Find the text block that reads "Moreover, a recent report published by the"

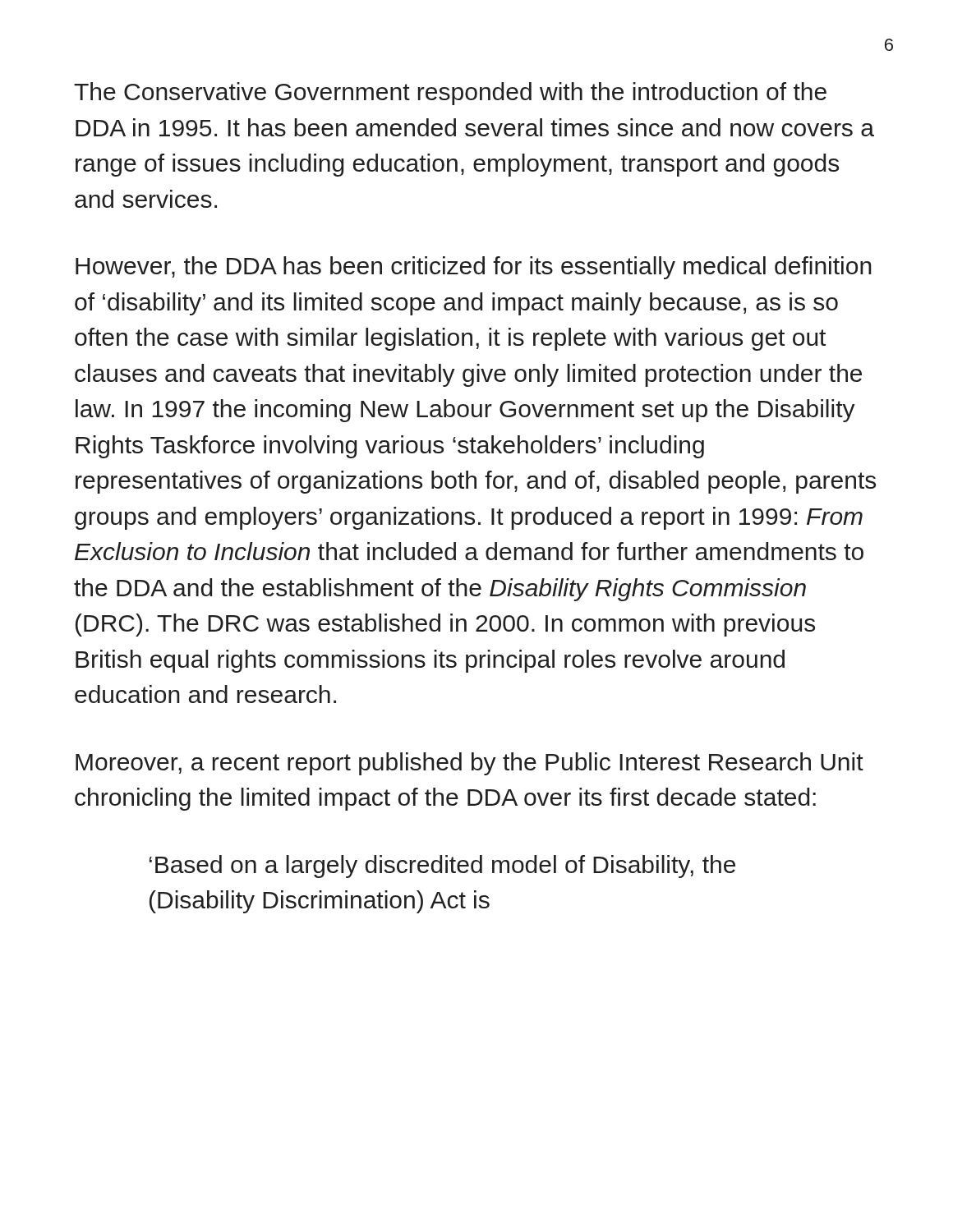(x=468, y=779)
